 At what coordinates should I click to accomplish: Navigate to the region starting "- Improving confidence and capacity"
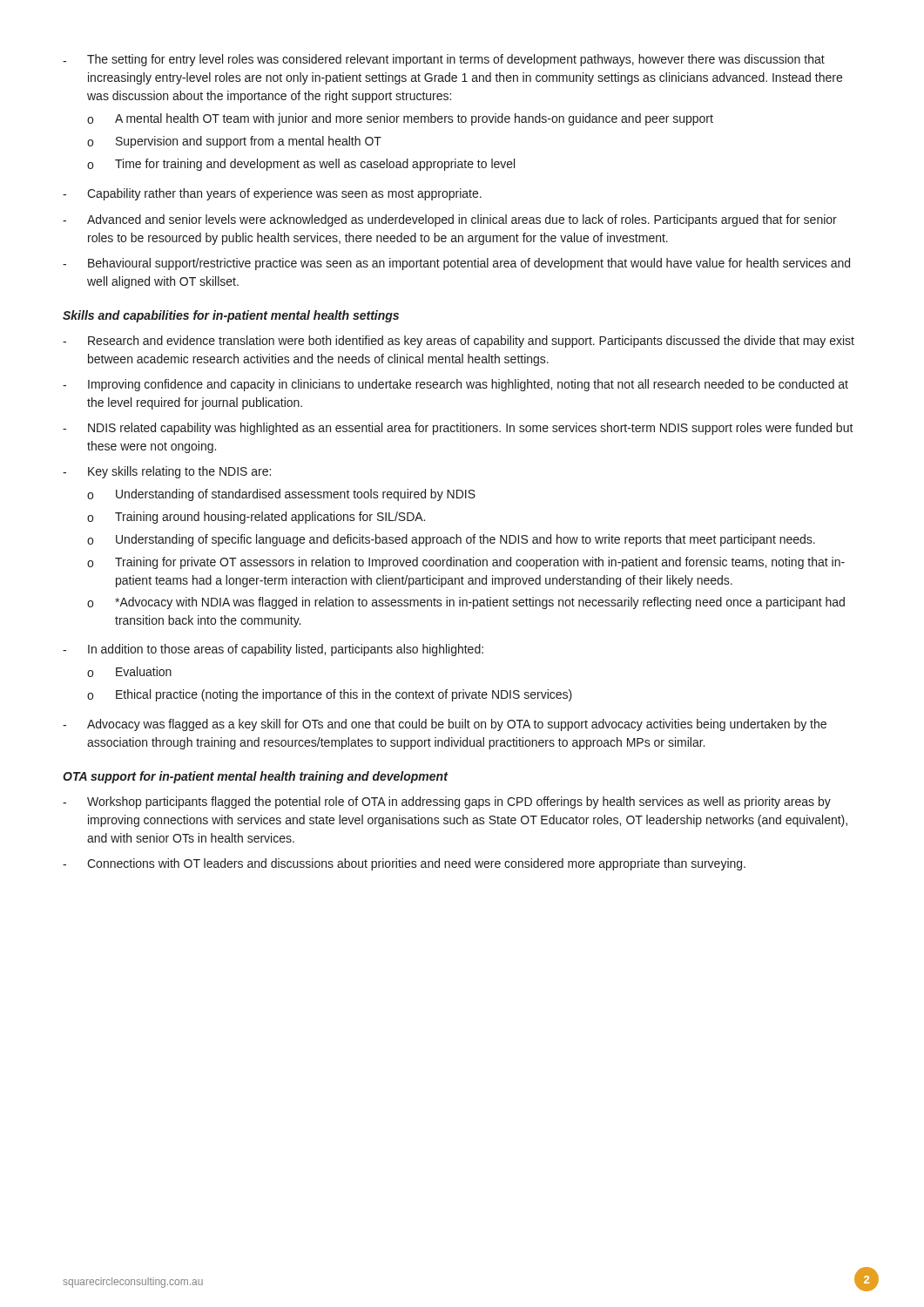[462, 394]
